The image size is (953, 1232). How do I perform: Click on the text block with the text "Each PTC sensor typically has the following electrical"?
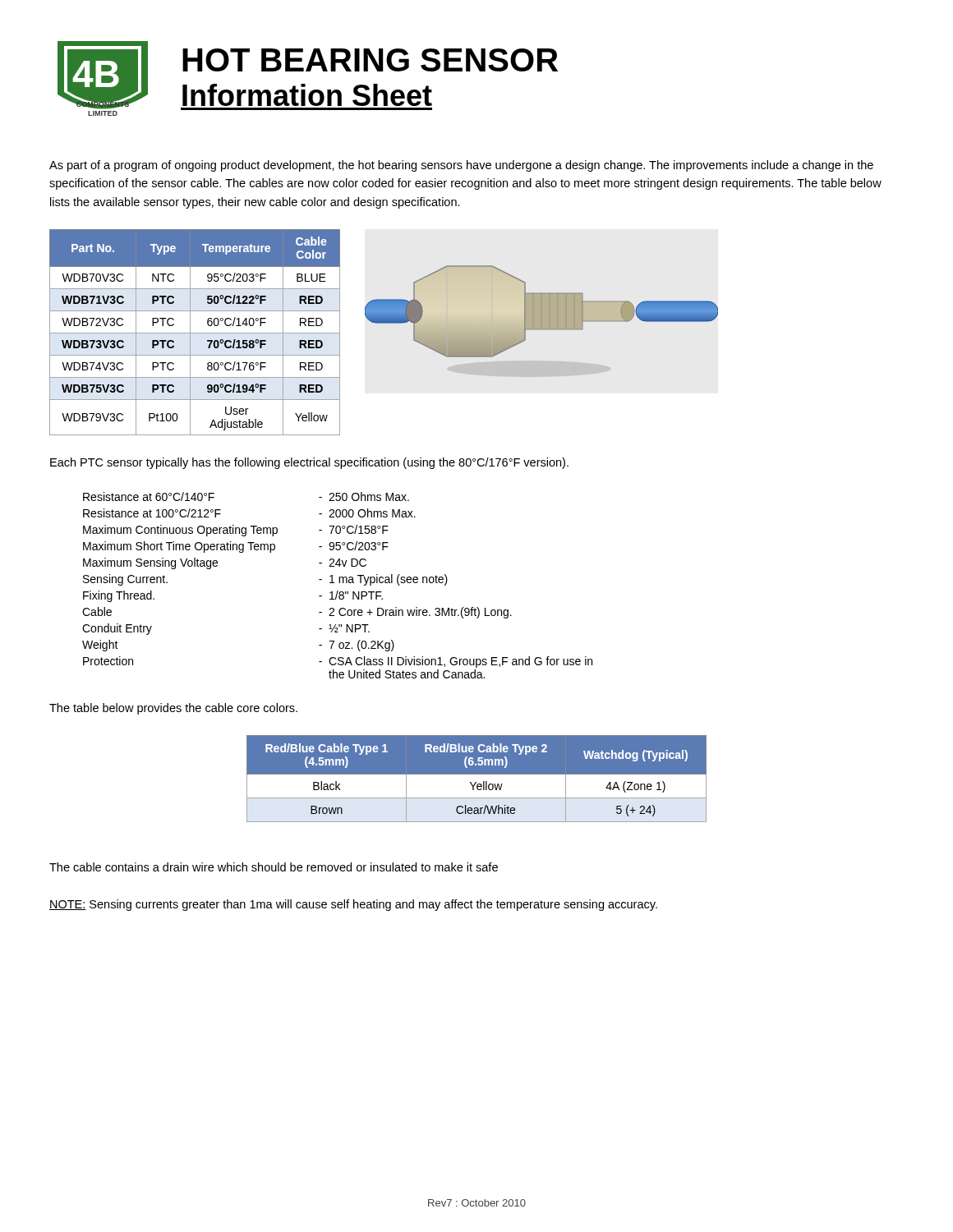[309, 463]
